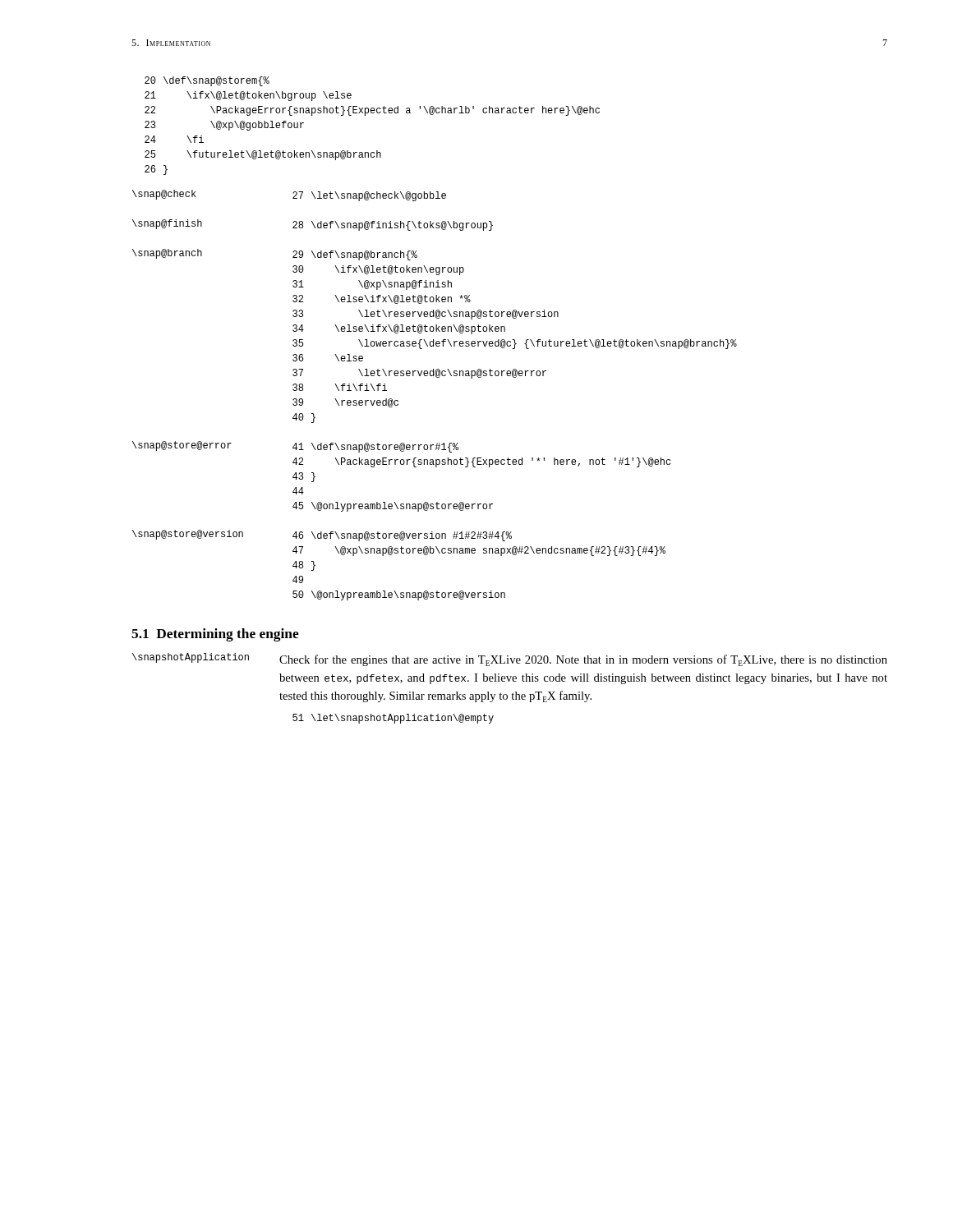
Task: Locate the section header containing "5.1 Determining the engine"
Action: pos(215,634)
